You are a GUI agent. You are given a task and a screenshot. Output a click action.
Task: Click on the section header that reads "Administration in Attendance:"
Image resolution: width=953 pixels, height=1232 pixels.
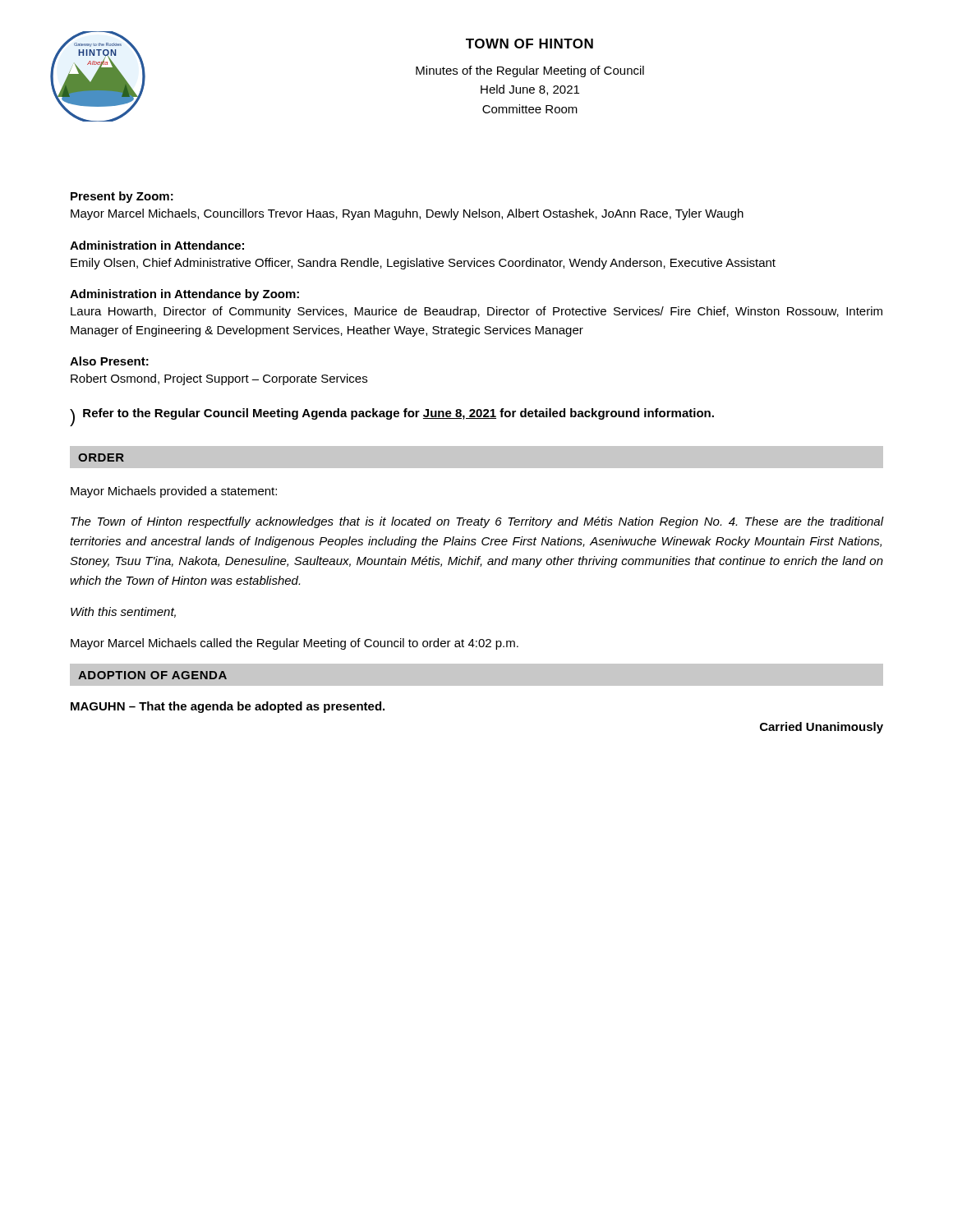[x=158, y=245]
